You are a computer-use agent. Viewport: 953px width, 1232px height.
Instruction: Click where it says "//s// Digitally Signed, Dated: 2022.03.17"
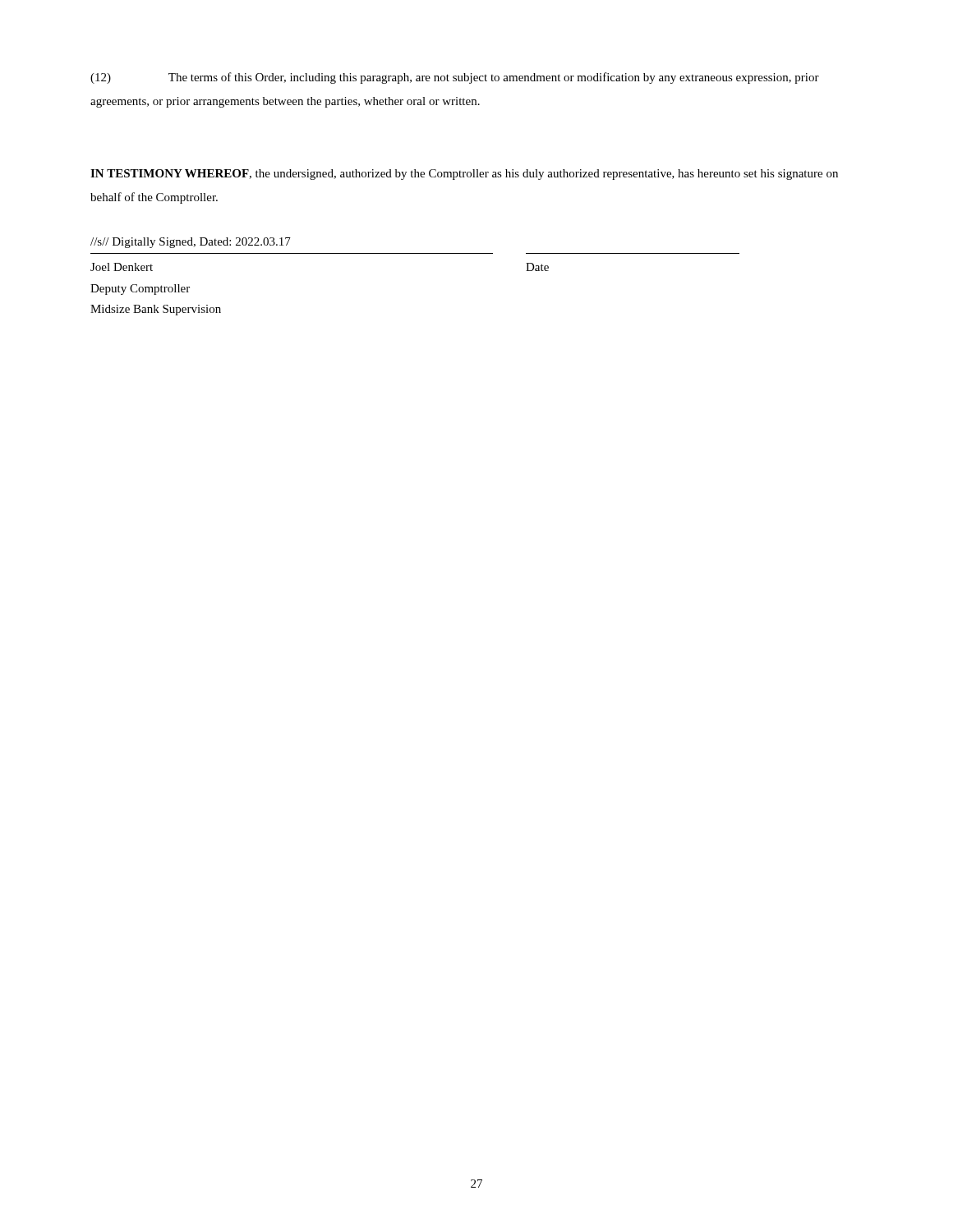tap(191, 241)
